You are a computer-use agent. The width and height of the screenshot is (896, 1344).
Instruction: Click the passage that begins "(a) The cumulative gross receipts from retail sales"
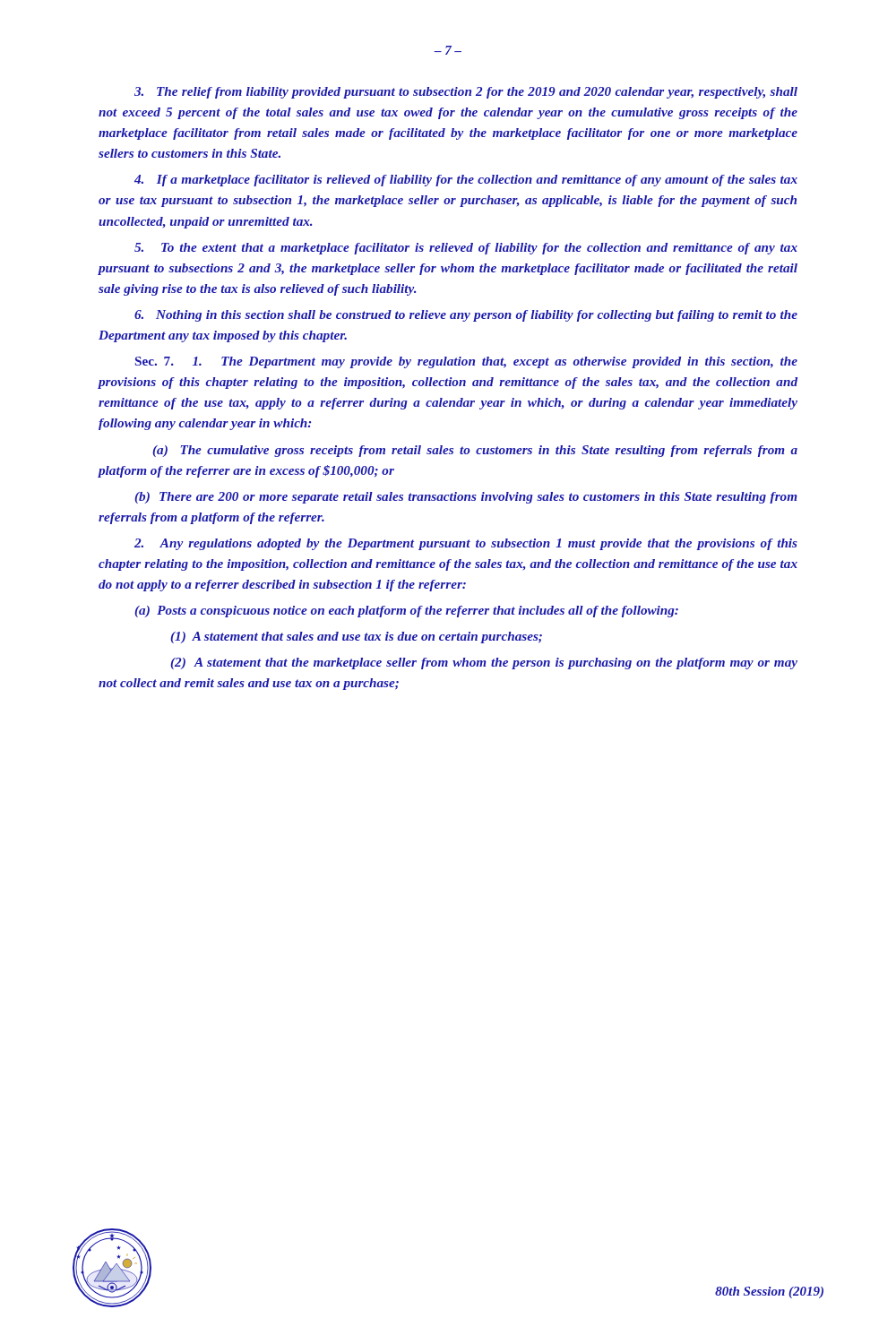[448, 459]
